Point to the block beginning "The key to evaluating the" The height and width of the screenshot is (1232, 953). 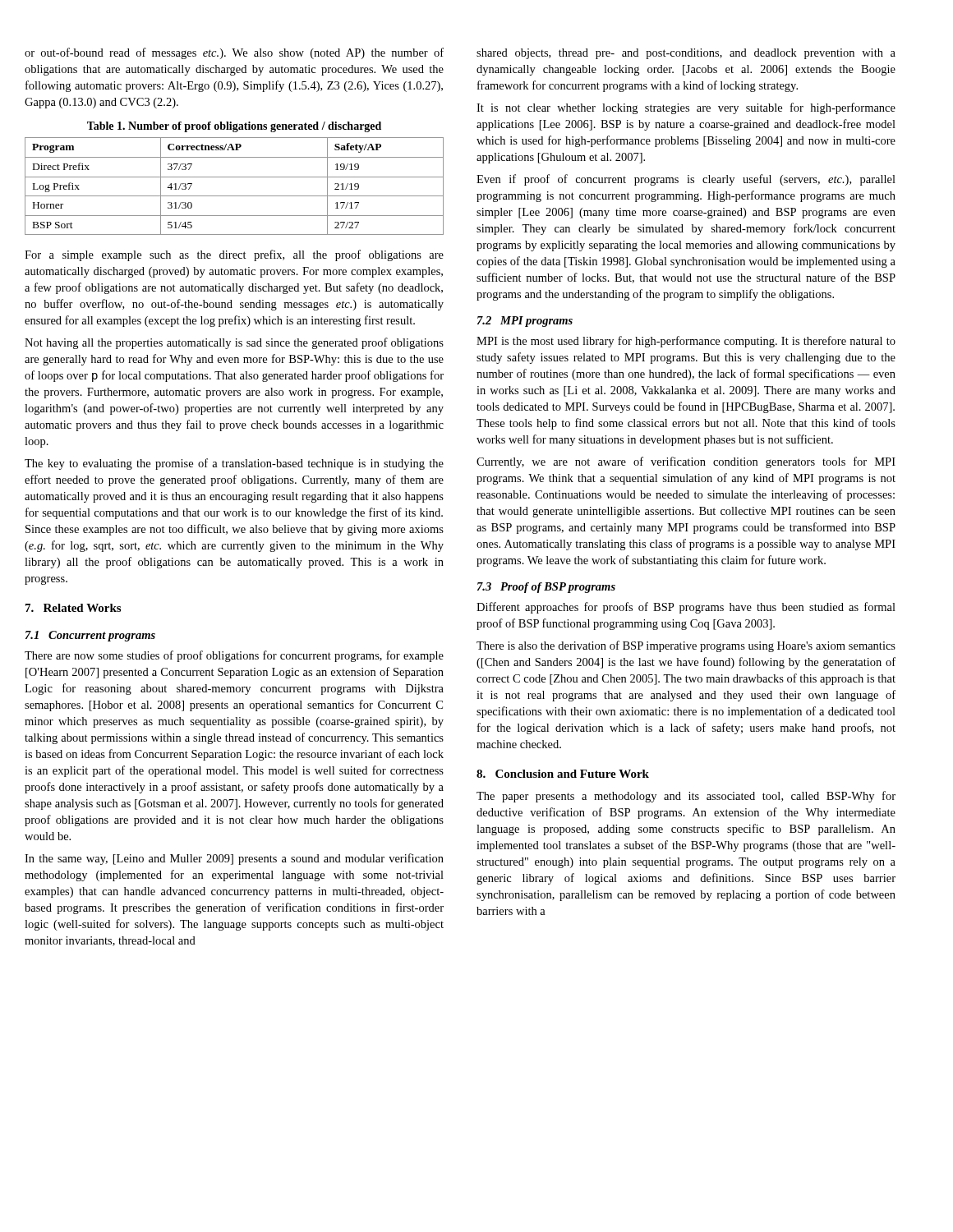pyautogui.click(x=234, y=521)
